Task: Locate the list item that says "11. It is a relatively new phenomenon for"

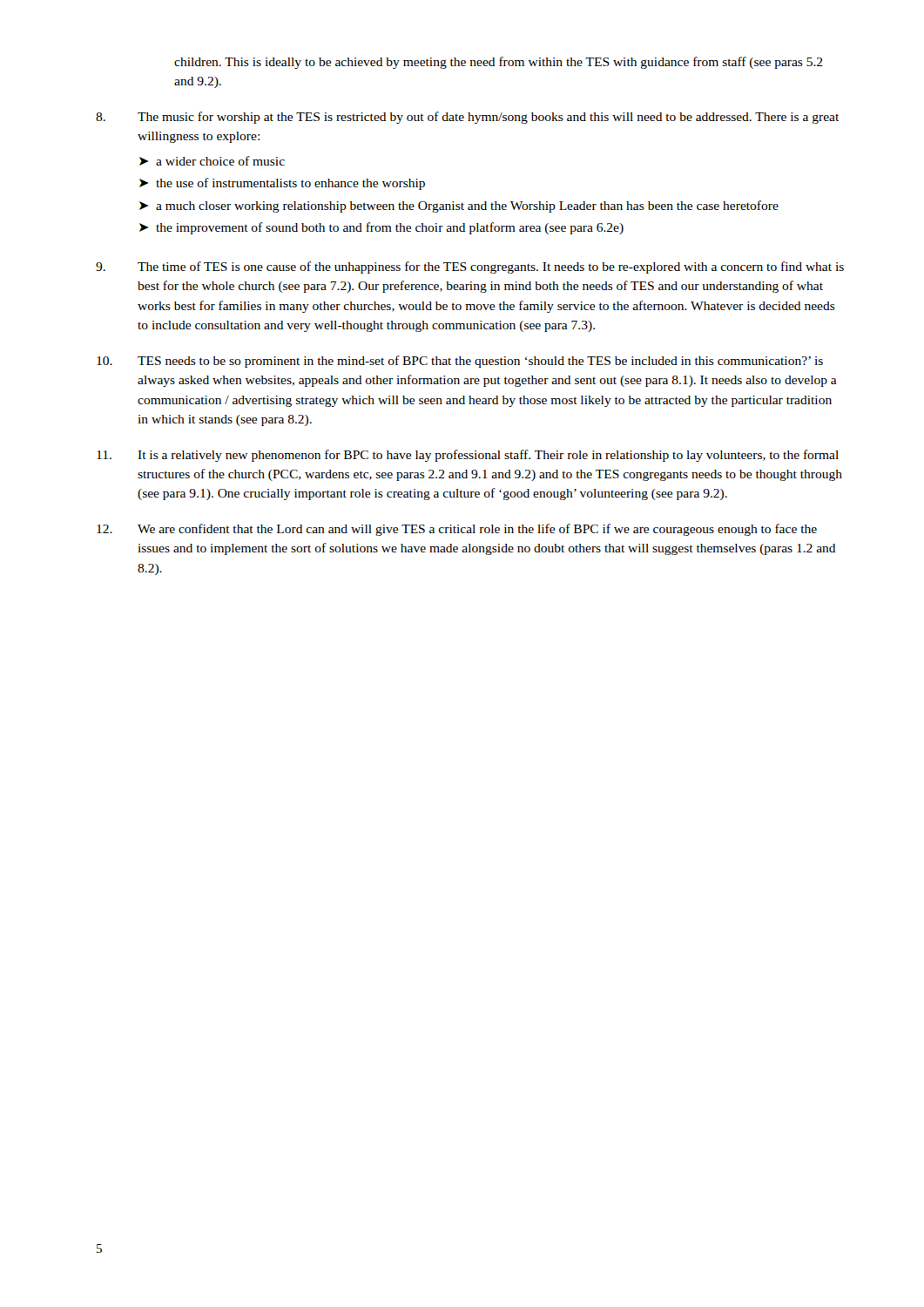Action: tap(471, 474)
